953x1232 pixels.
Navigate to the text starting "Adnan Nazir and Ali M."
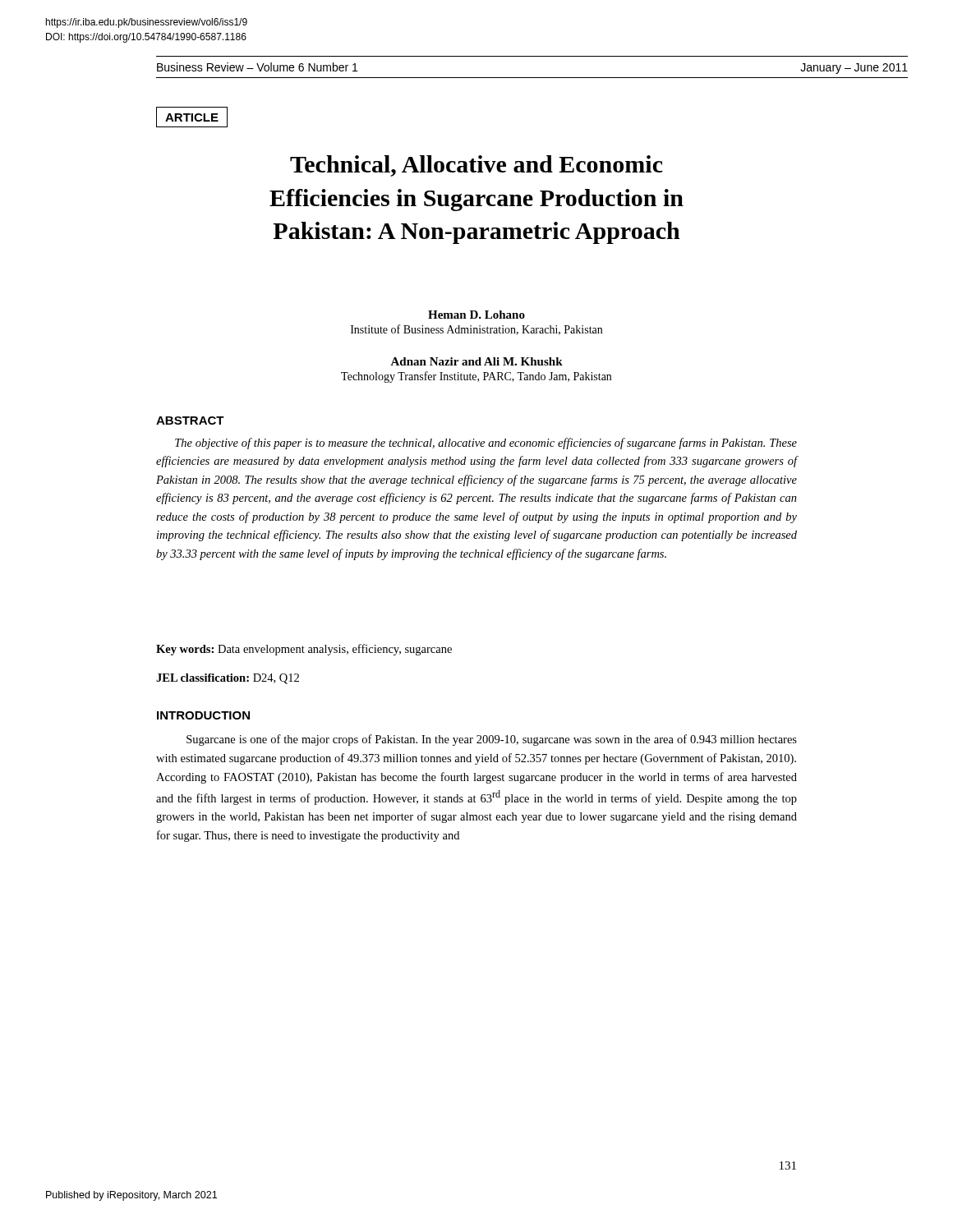click(x=476, y=369)
